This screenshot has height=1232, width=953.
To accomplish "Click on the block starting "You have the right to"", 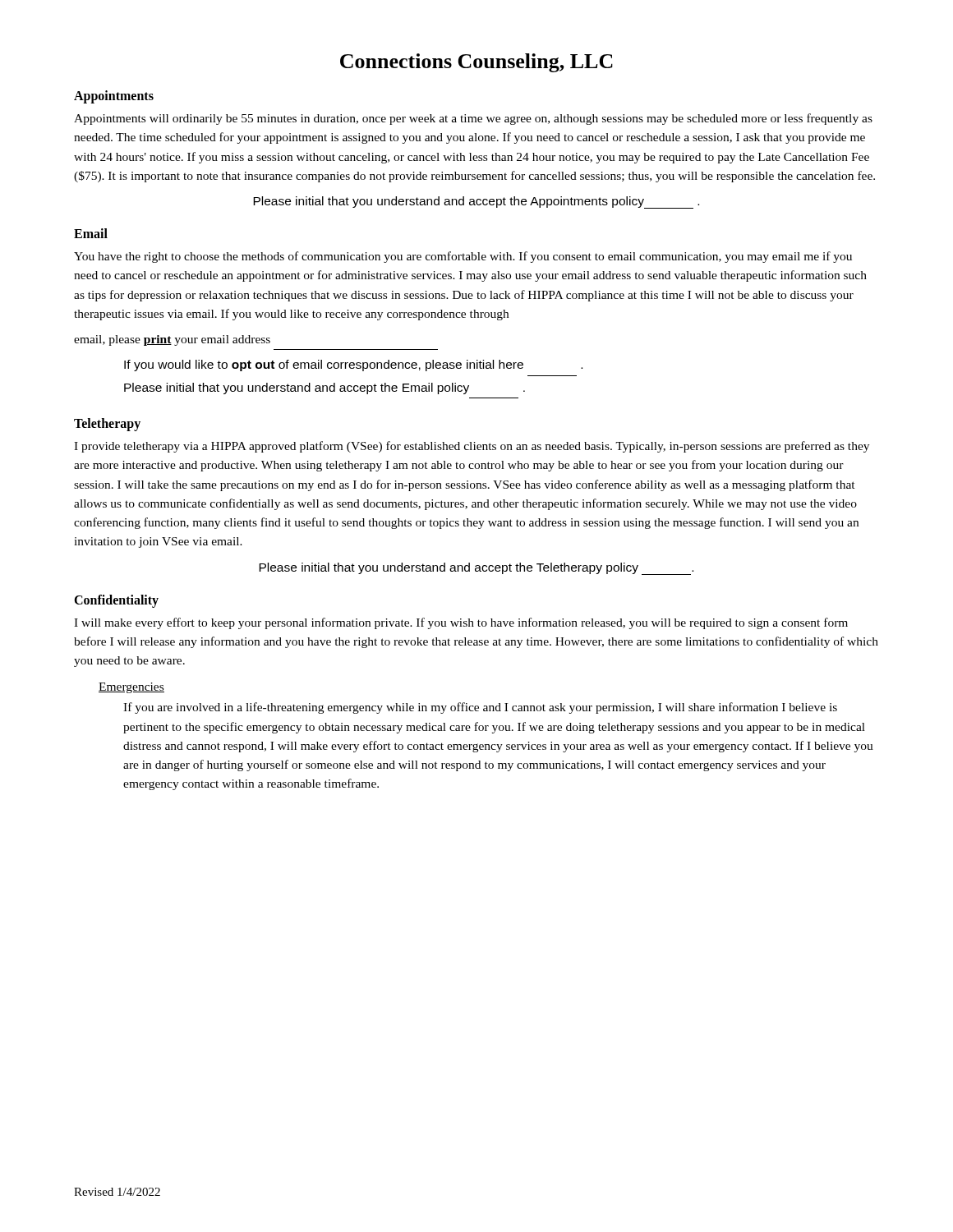I will point(470,284).
